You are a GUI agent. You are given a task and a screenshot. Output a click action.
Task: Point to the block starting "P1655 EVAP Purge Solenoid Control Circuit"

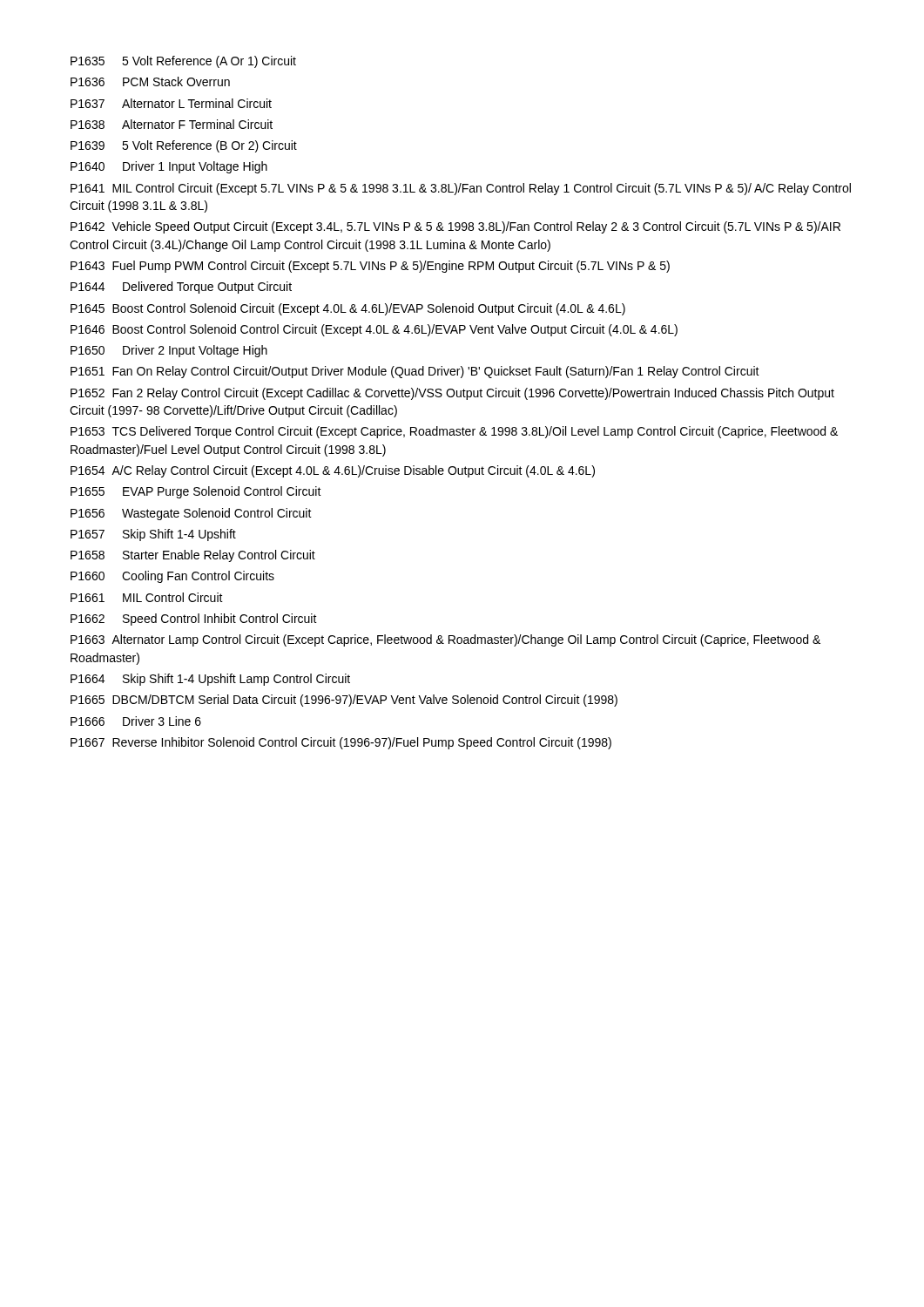pos(196,492)
